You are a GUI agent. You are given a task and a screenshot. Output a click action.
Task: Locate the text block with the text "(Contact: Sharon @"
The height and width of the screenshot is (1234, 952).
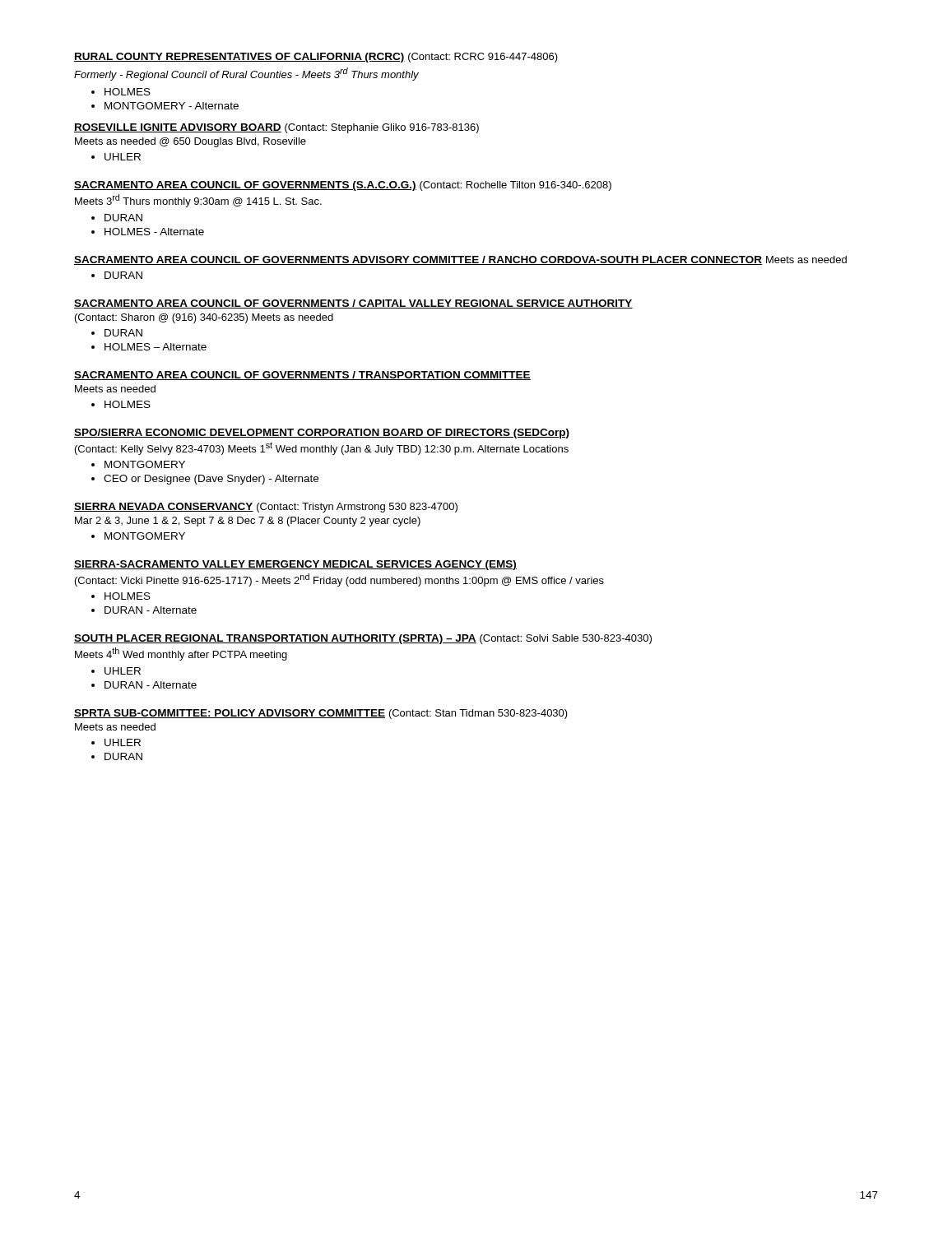click(x=204, y=317)
